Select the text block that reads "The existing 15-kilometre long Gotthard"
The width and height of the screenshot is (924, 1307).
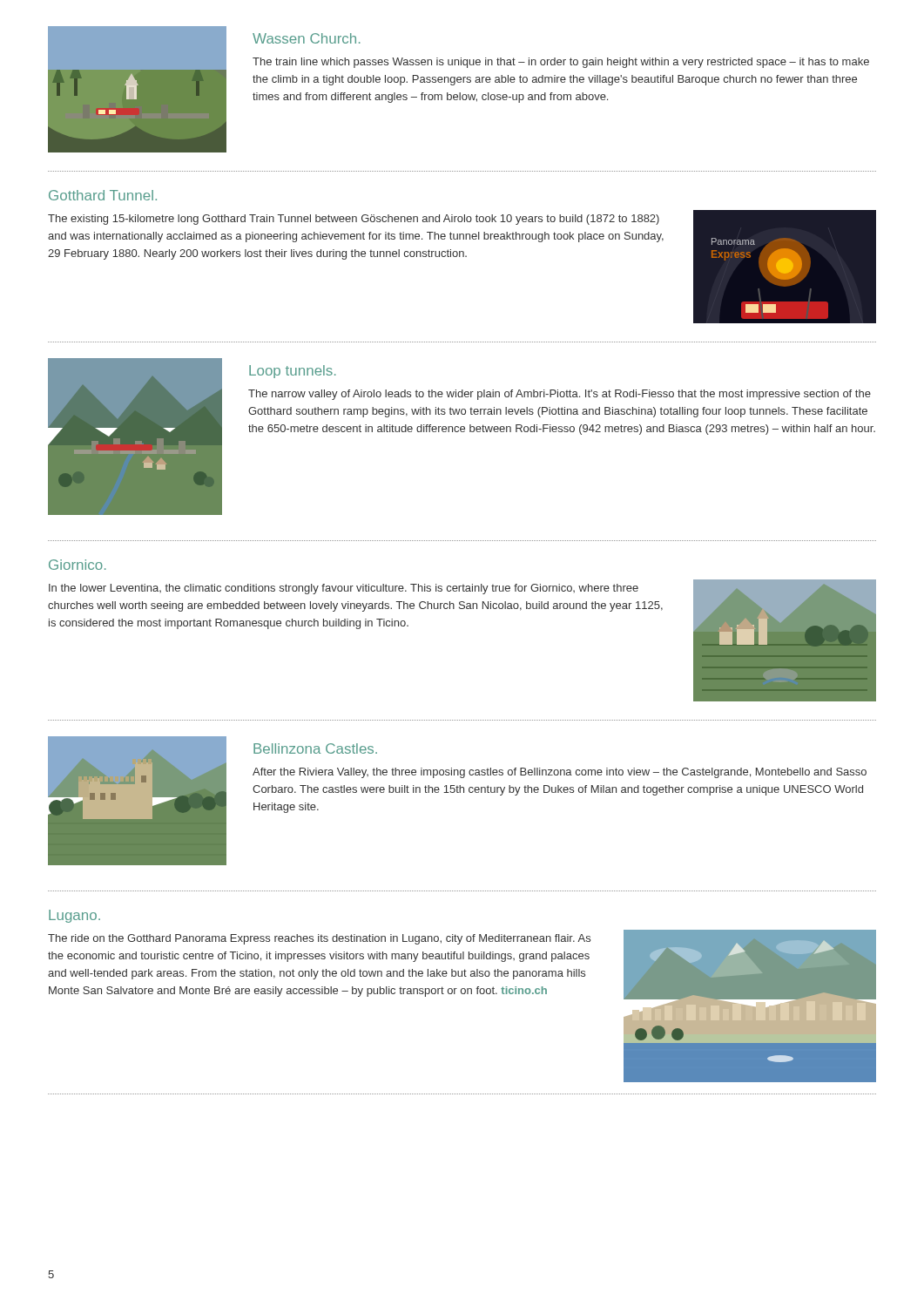click(357, 236)
